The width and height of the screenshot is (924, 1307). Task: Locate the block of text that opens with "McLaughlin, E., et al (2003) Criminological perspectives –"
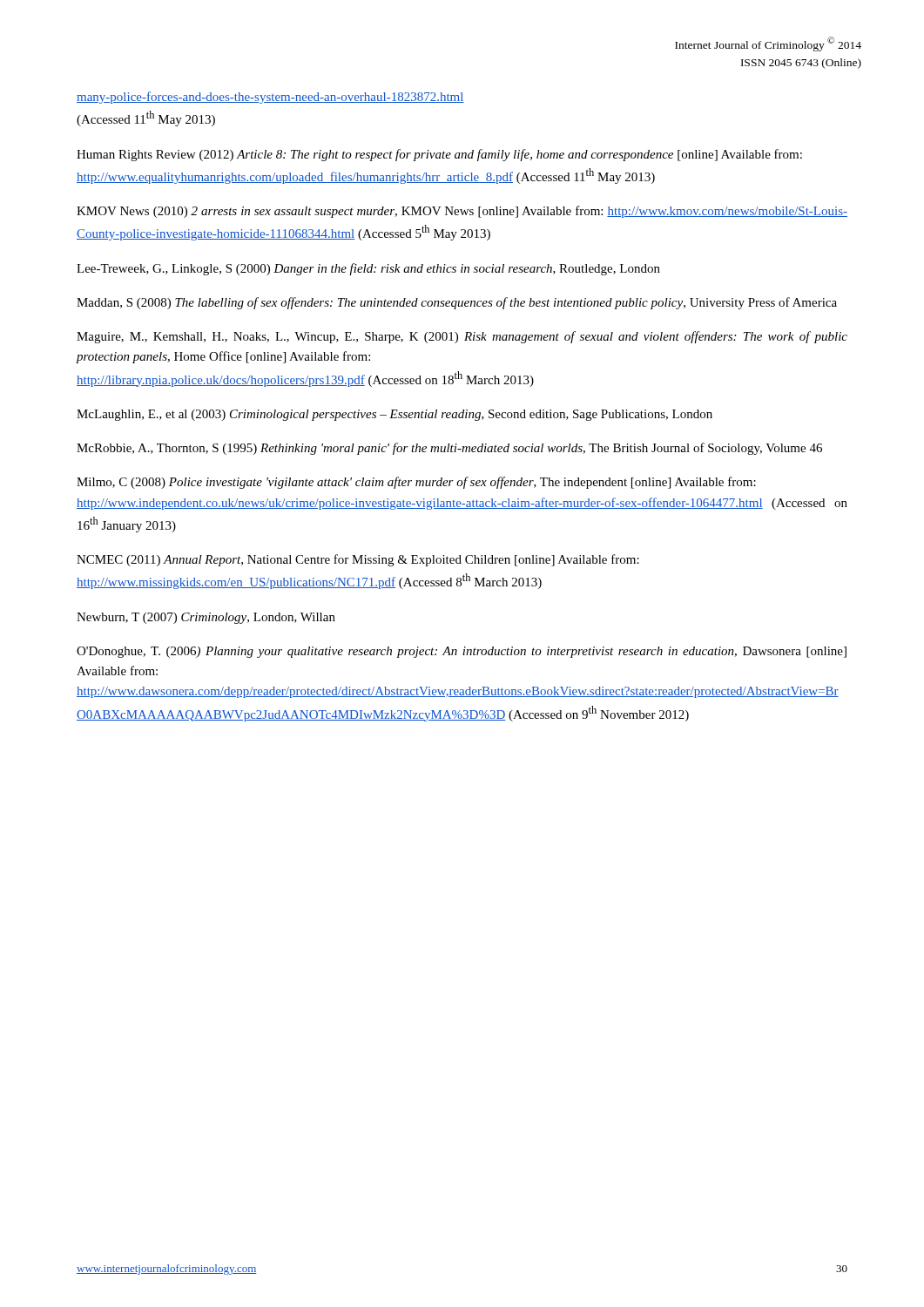coord(395,414)
